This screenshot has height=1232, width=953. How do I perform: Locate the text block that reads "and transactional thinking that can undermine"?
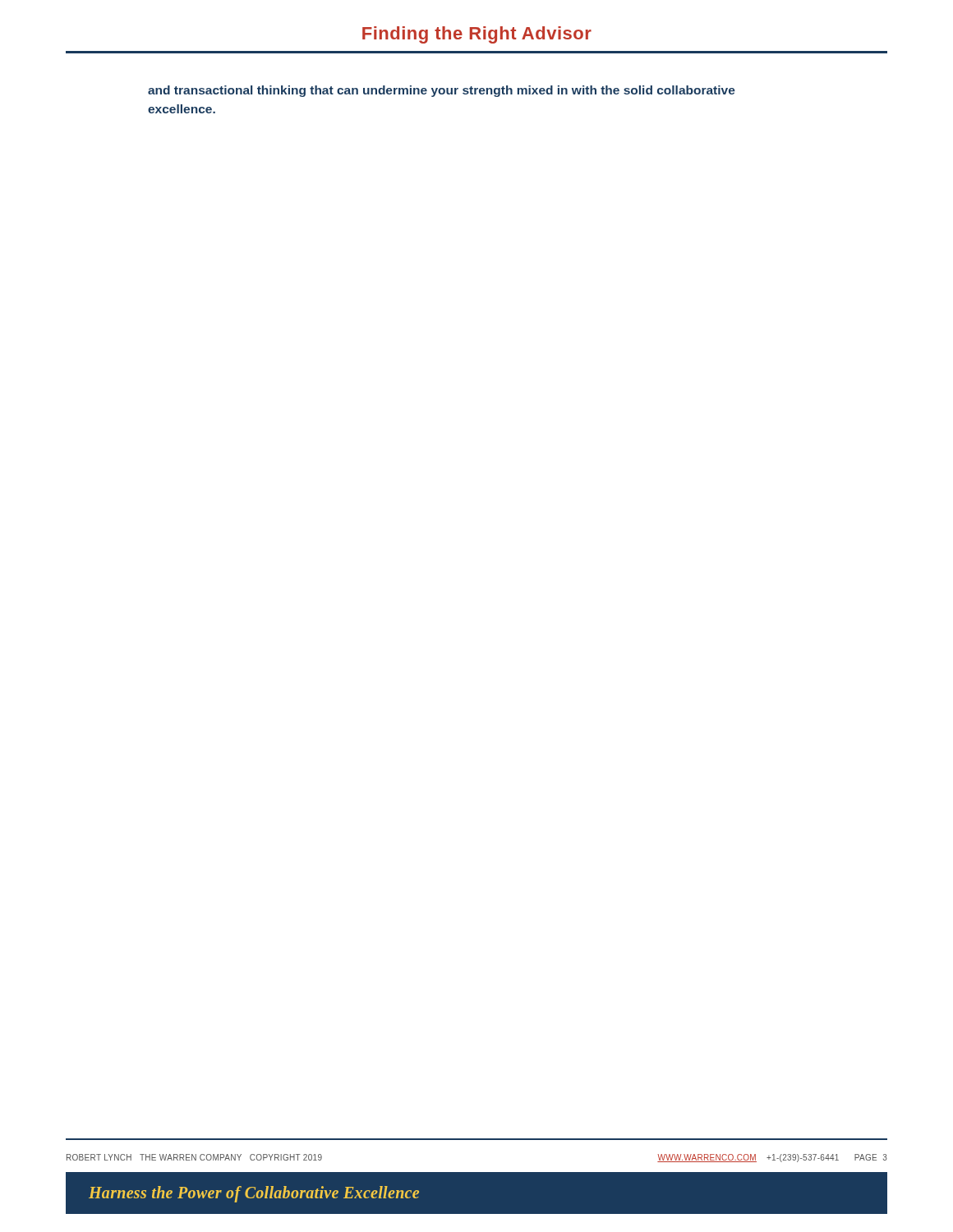click(x=476, y=100)
